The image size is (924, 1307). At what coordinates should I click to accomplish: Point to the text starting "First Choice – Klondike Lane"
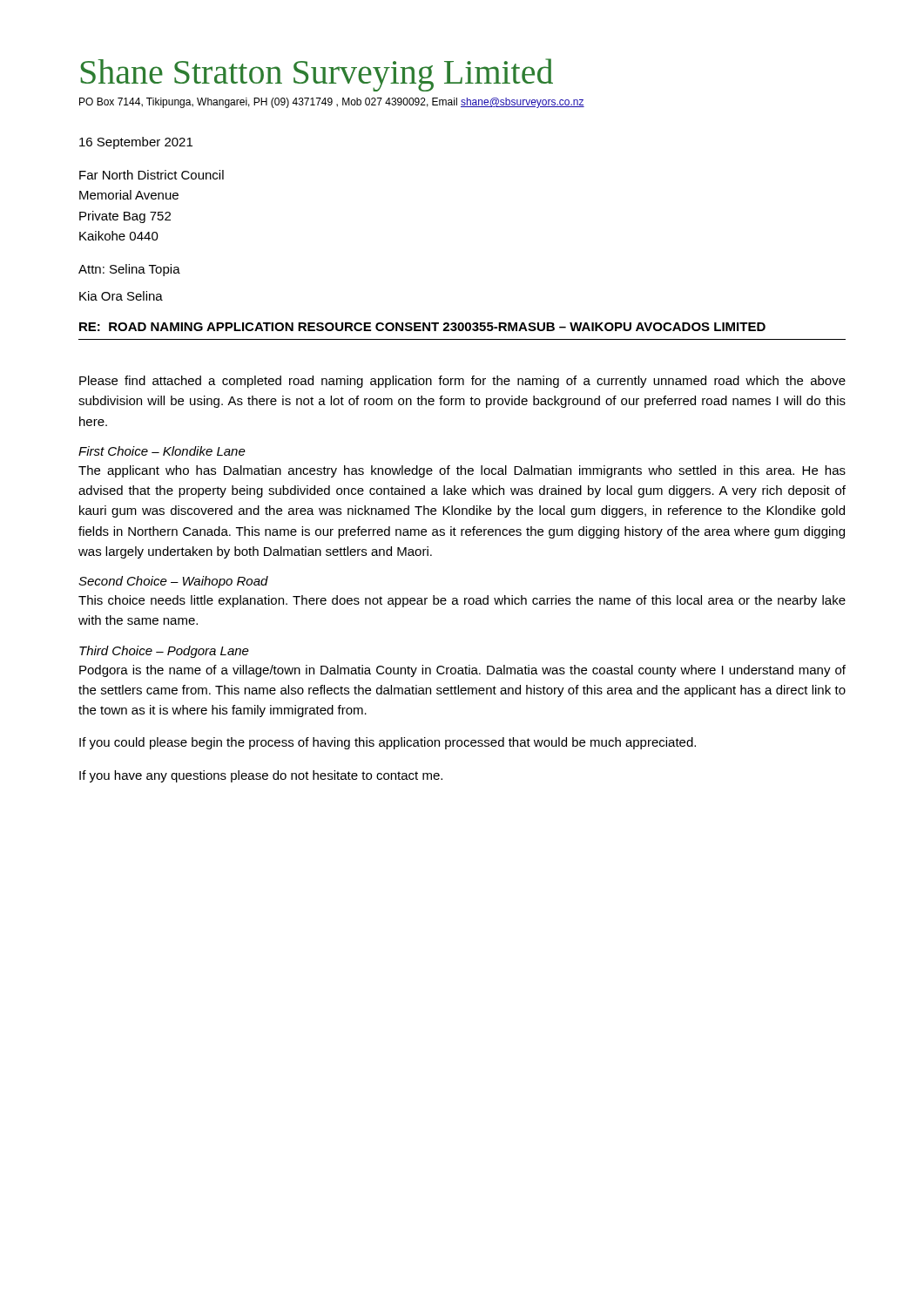[162, 451]
